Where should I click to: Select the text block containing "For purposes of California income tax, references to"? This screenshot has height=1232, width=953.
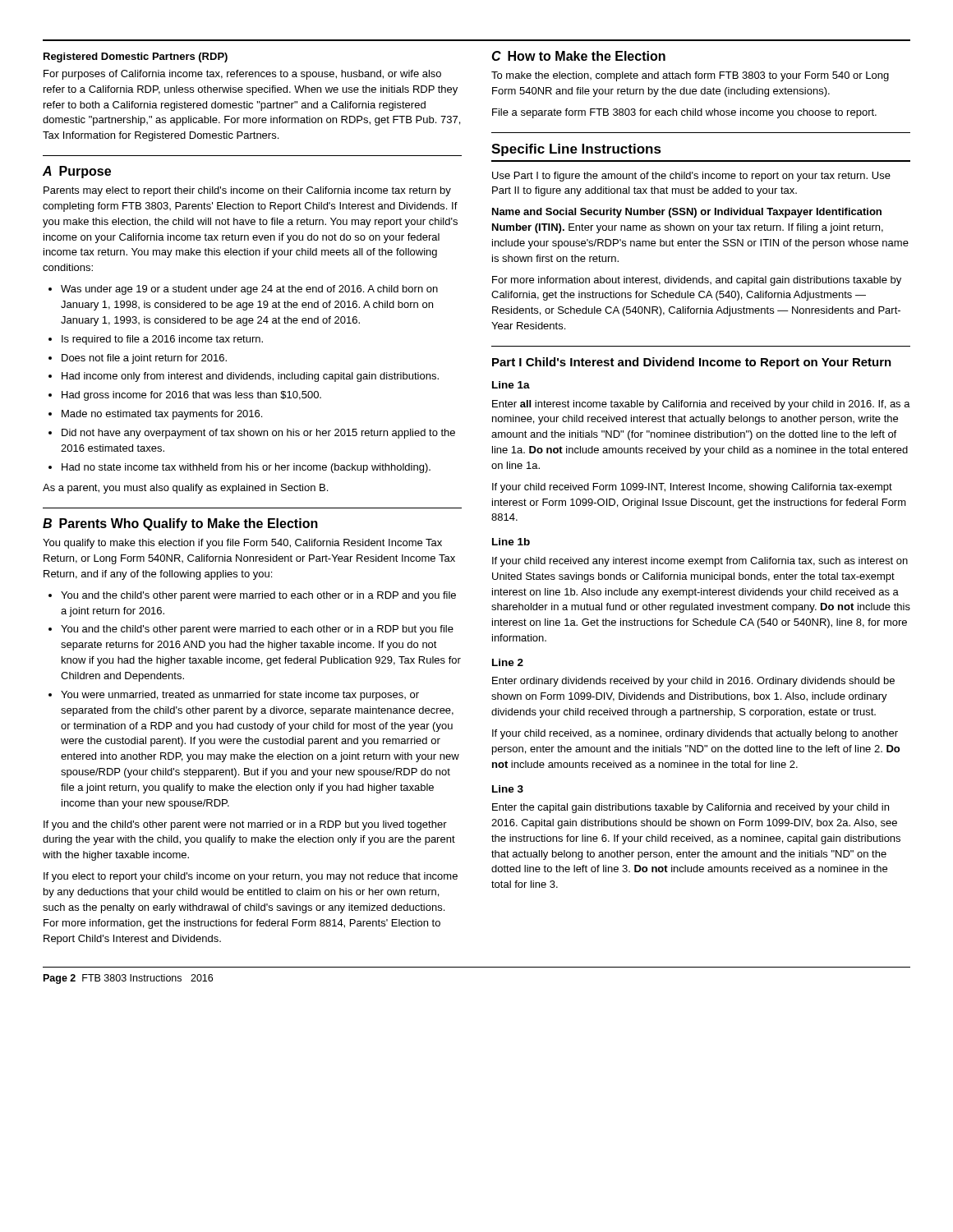pyautogui.click(x=252, y=105)
